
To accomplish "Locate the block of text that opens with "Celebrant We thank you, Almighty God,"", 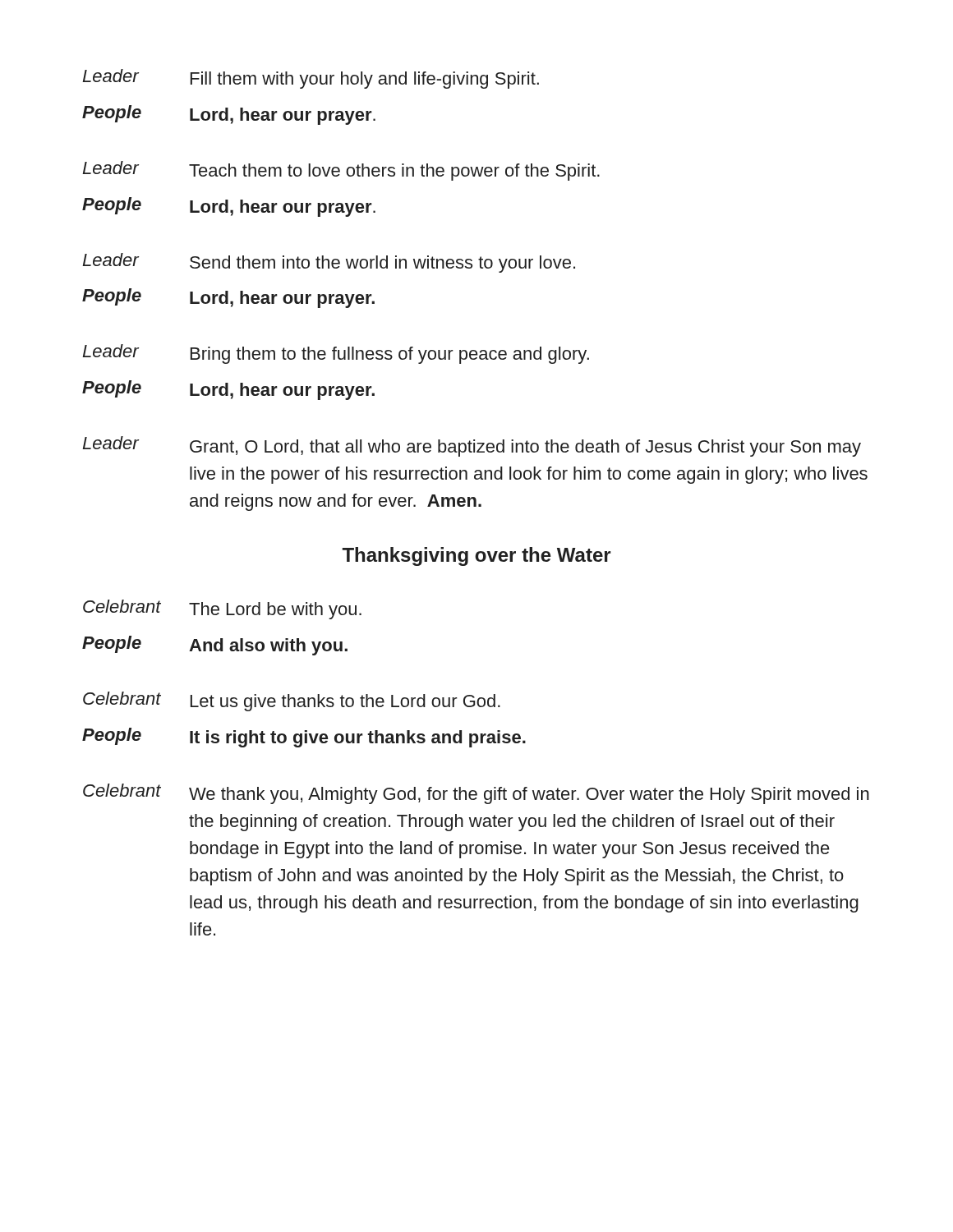I will coord(476,861).
